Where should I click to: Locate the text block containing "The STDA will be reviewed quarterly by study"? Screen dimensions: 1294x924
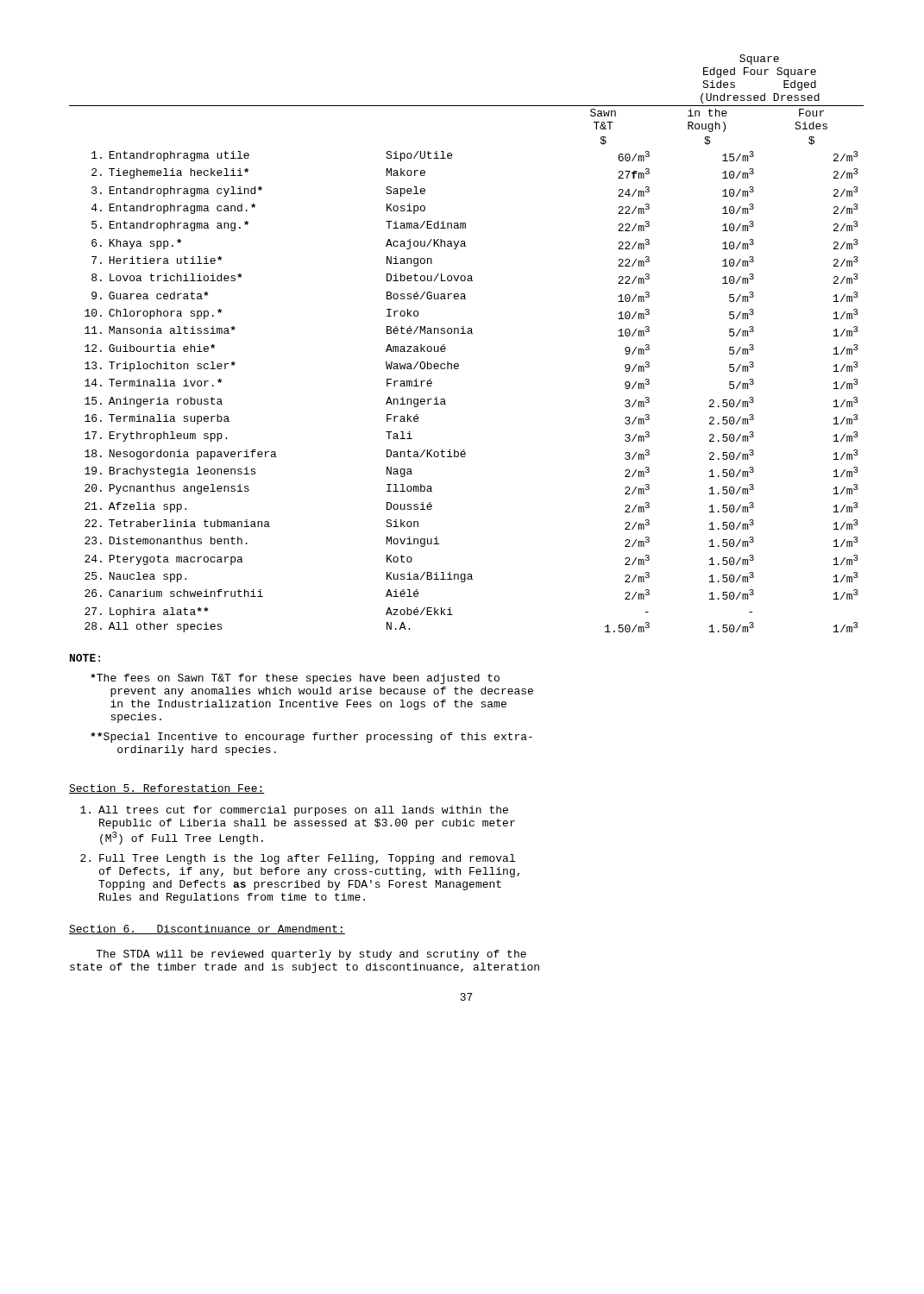(305, 961)
